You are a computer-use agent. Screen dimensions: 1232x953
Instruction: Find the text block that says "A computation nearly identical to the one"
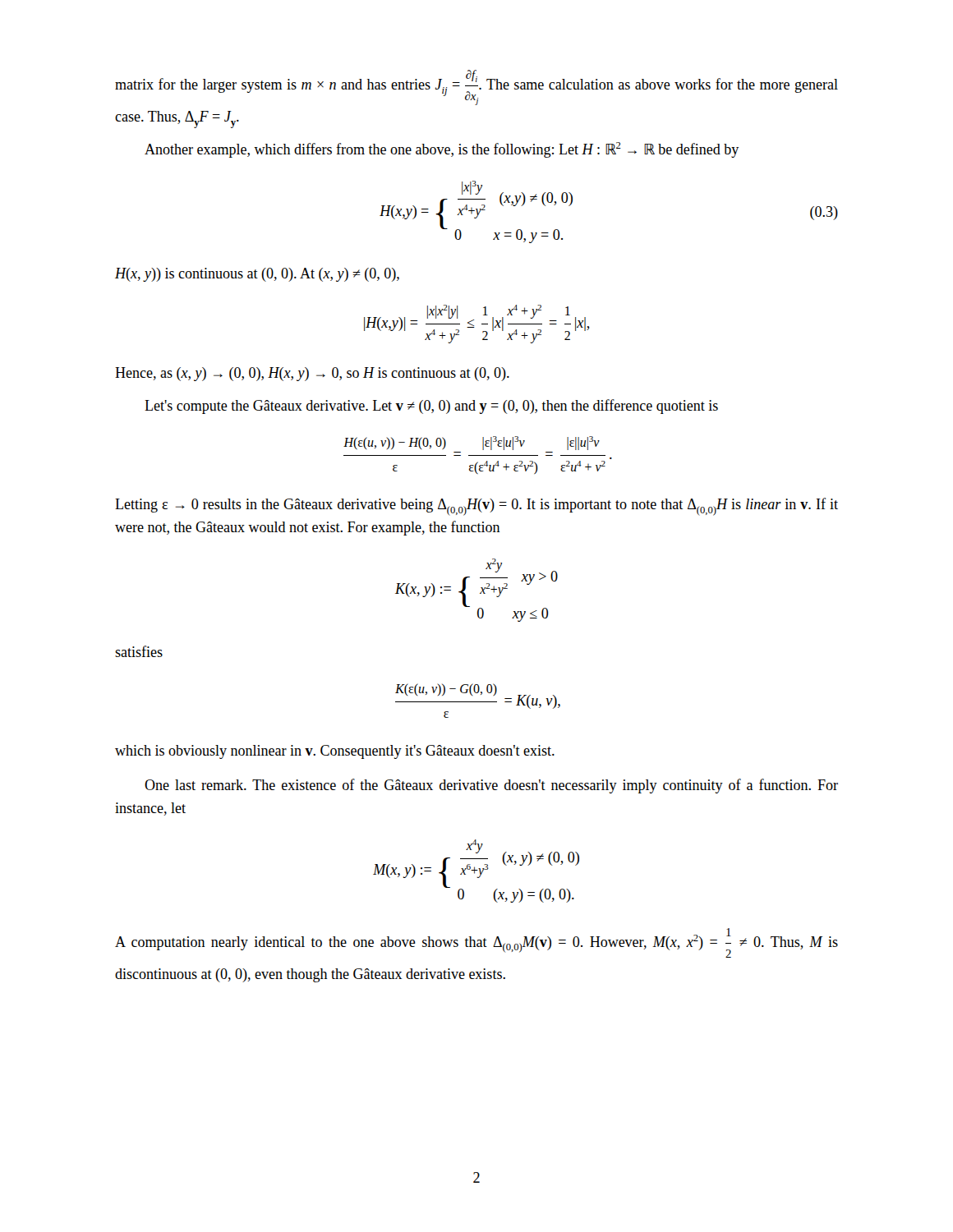pyautogui.click(x=476, y=955)
